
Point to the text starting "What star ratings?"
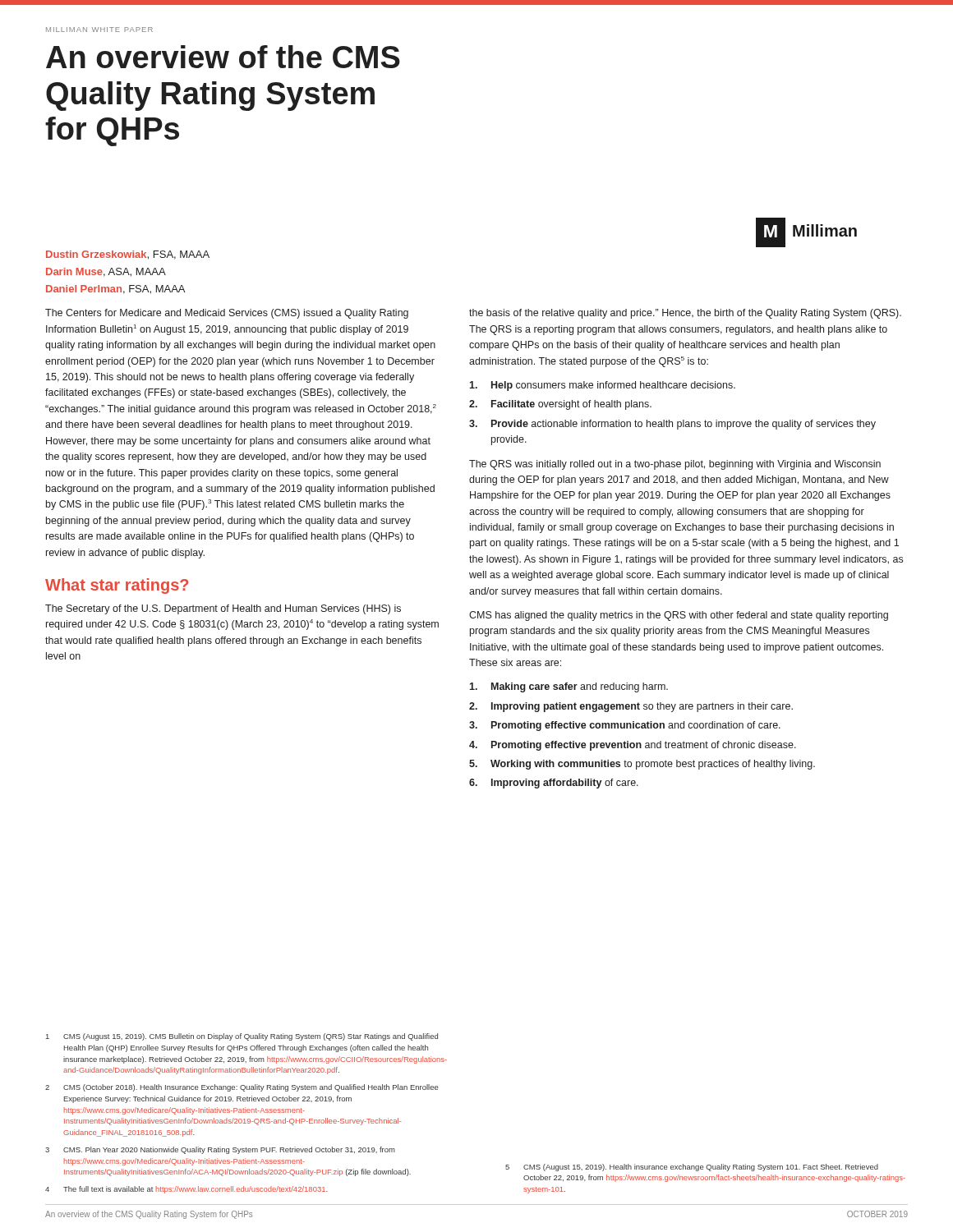[x=117, y=585]
